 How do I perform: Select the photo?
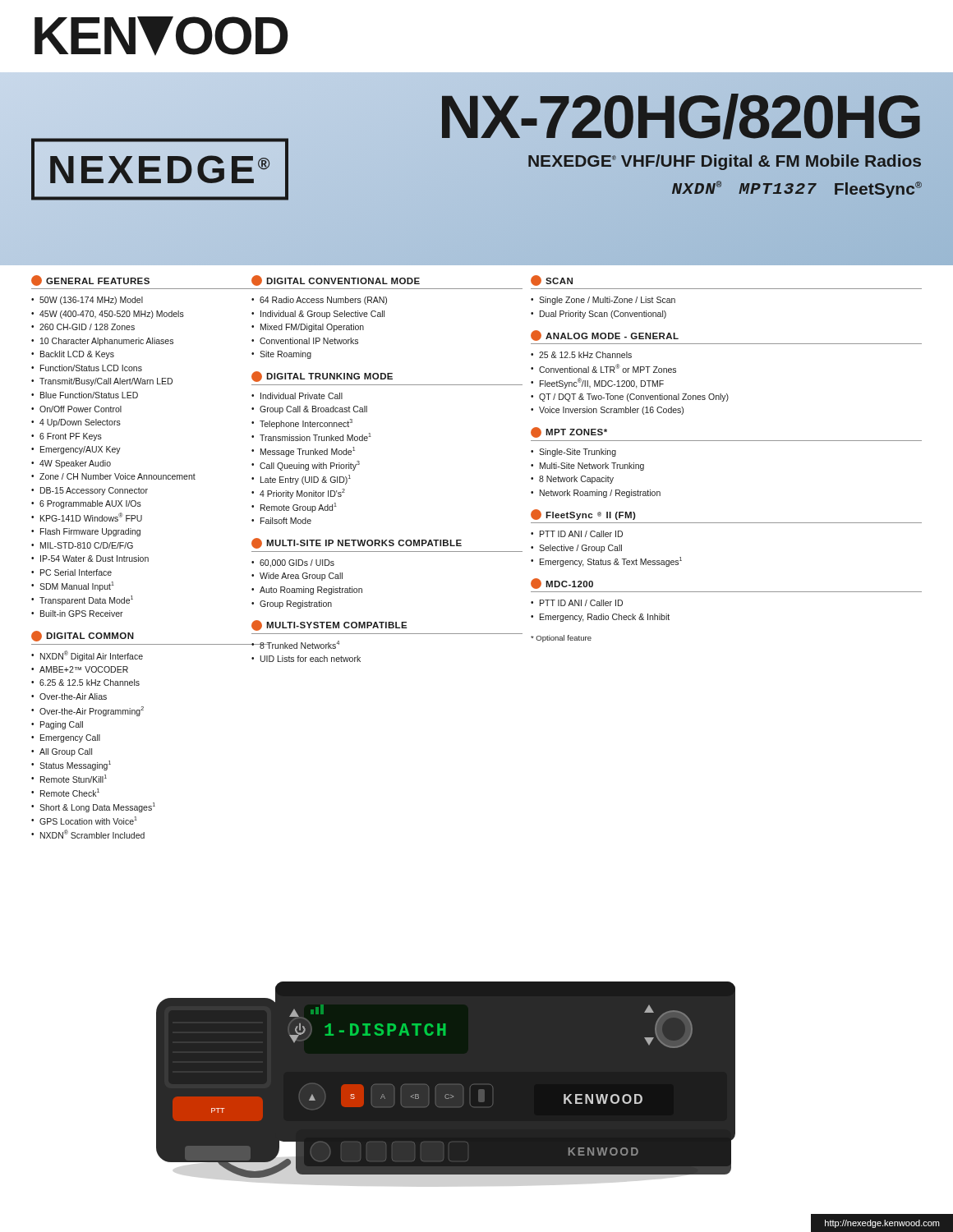pyautogui.click(x=435, y=1047)
